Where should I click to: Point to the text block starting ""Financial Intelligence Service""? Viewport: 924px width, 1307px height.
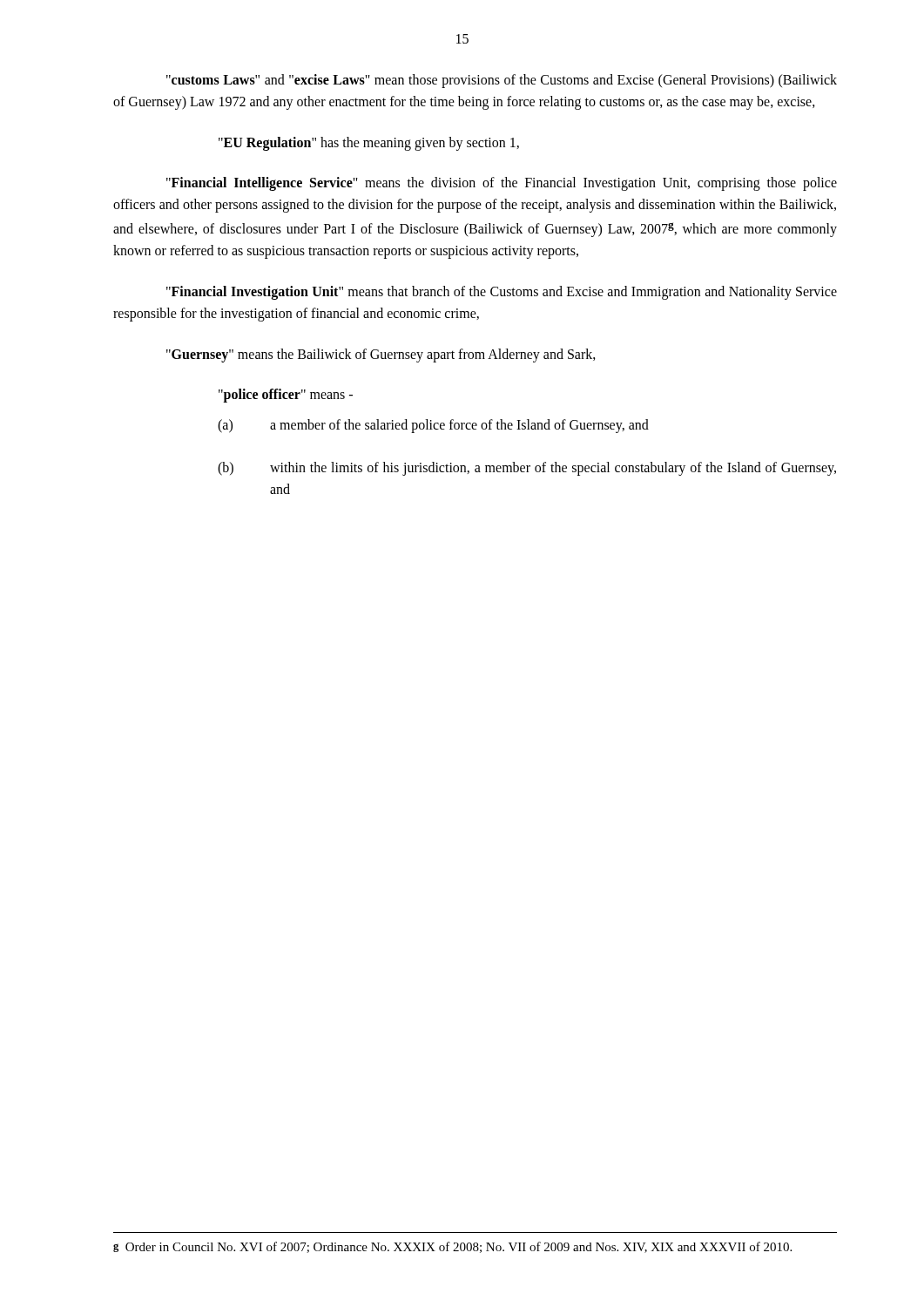point(475,217)
